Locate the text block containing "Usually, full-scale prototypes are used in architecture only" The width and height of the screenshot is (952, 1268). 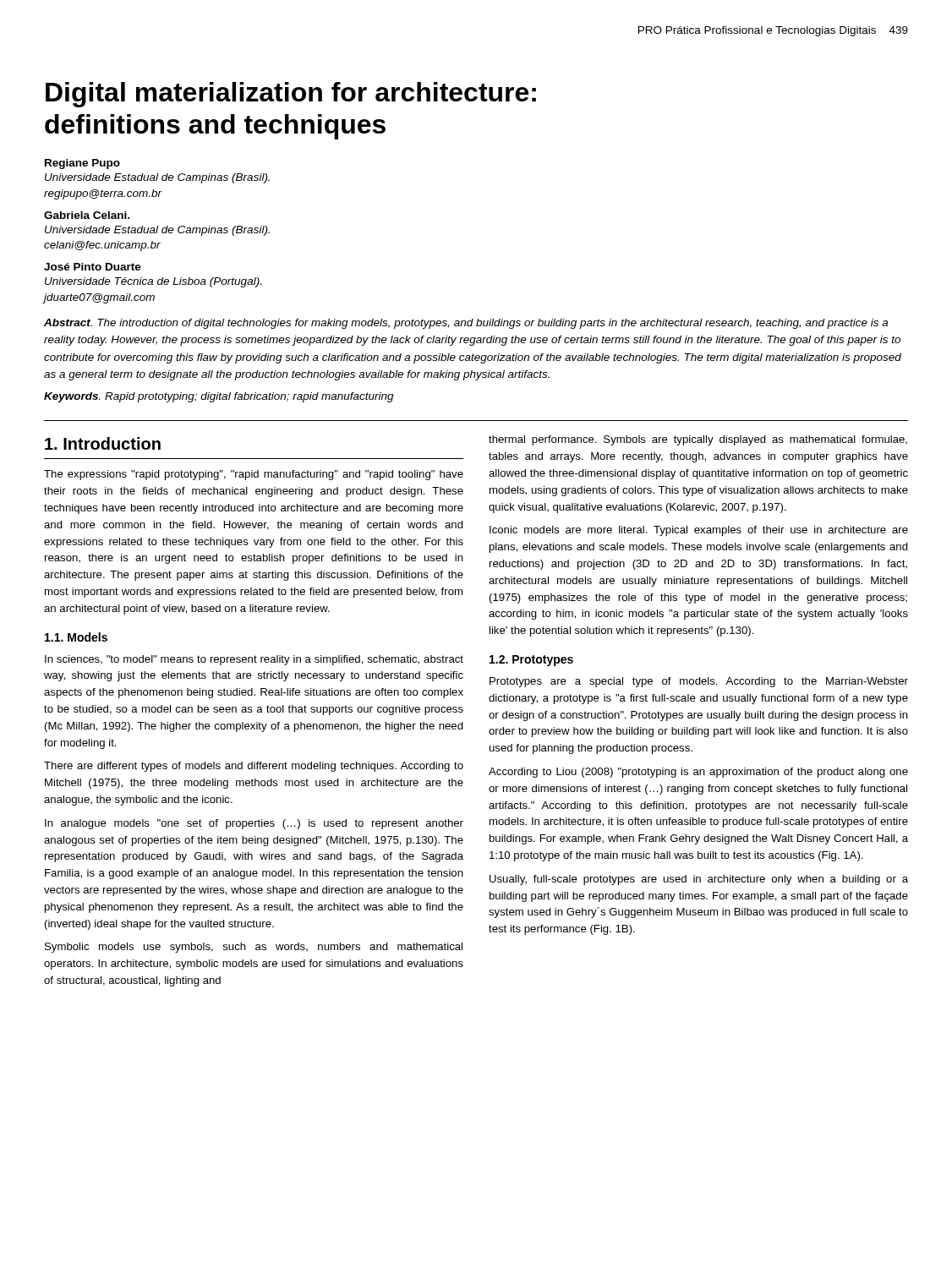[x=698, y=904]
